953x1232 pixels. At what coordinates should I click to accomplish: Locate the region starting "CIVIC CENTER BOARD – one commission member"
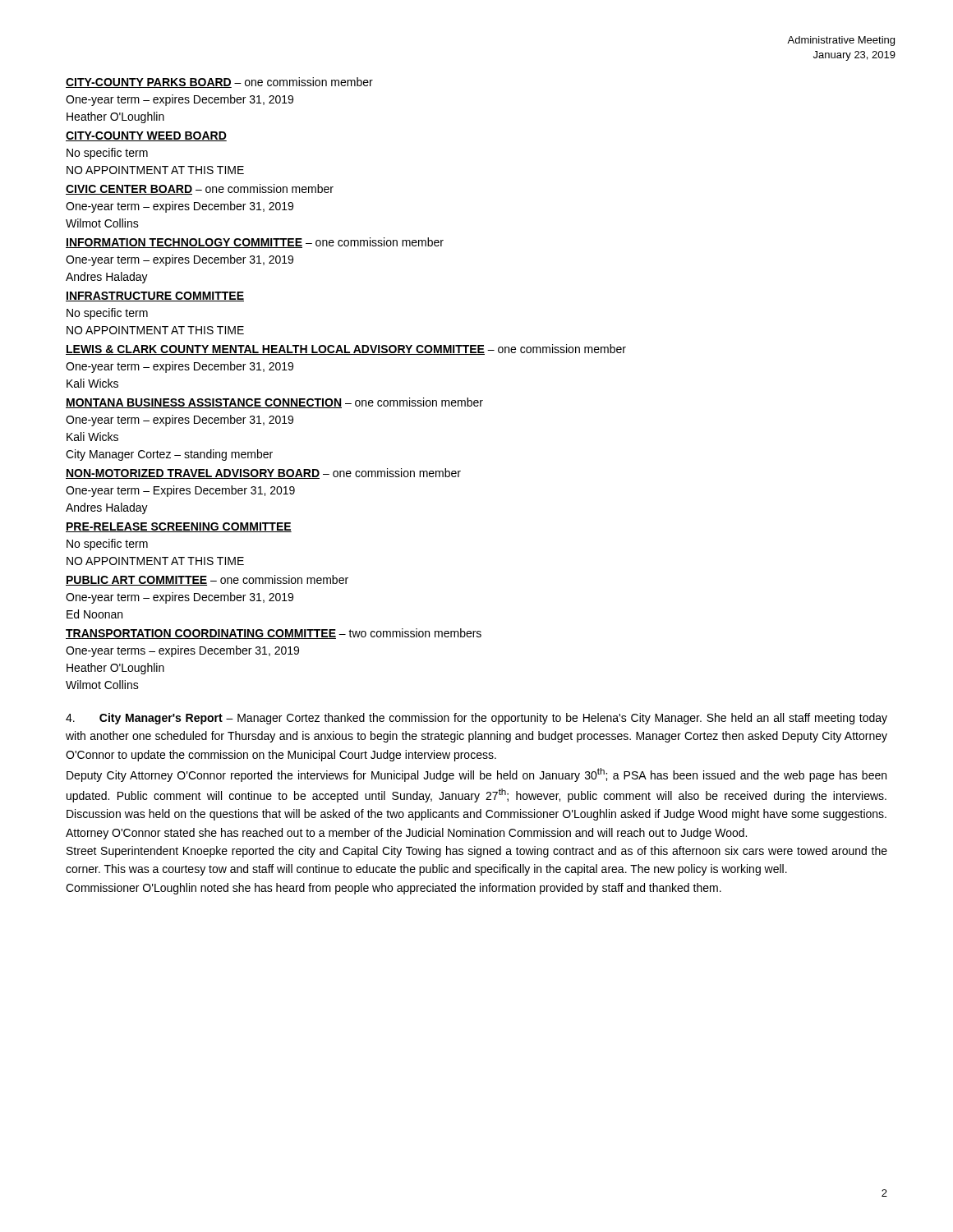pyautogui.click(x=200, y=189)
